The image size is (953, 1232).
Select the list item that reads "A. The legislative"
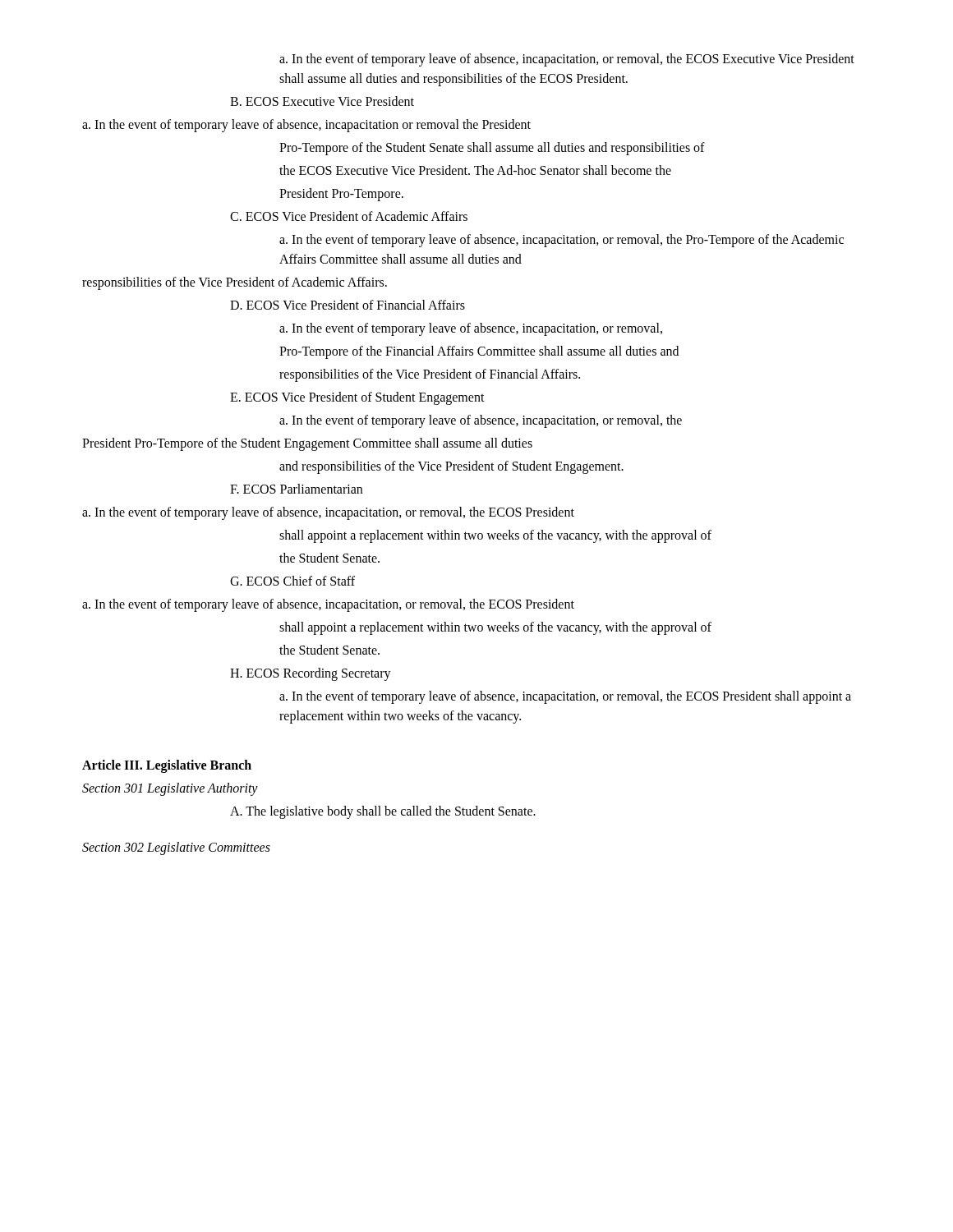383,812
